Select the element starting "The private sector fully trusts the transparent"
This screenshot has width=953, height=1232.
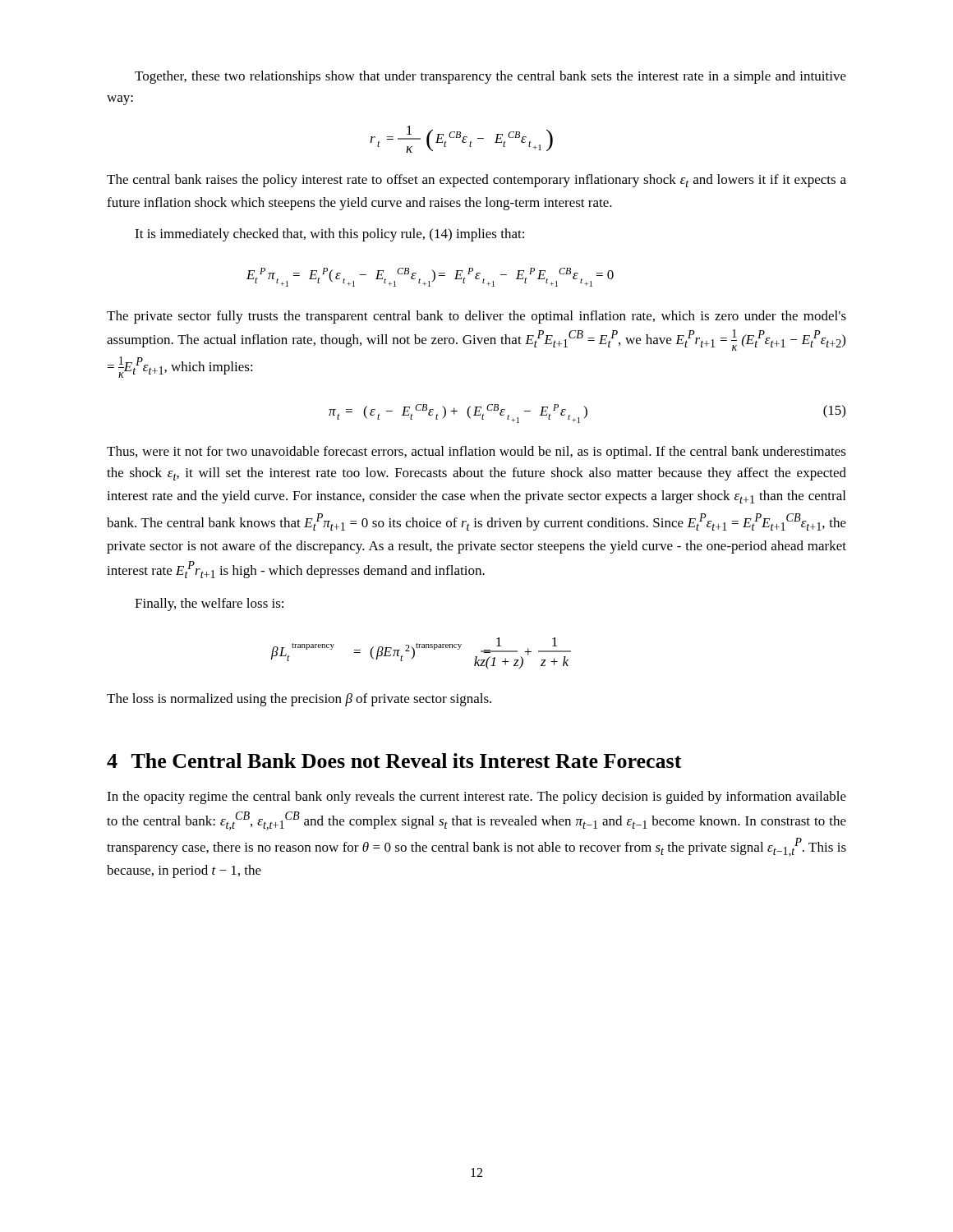pos(476,343)
